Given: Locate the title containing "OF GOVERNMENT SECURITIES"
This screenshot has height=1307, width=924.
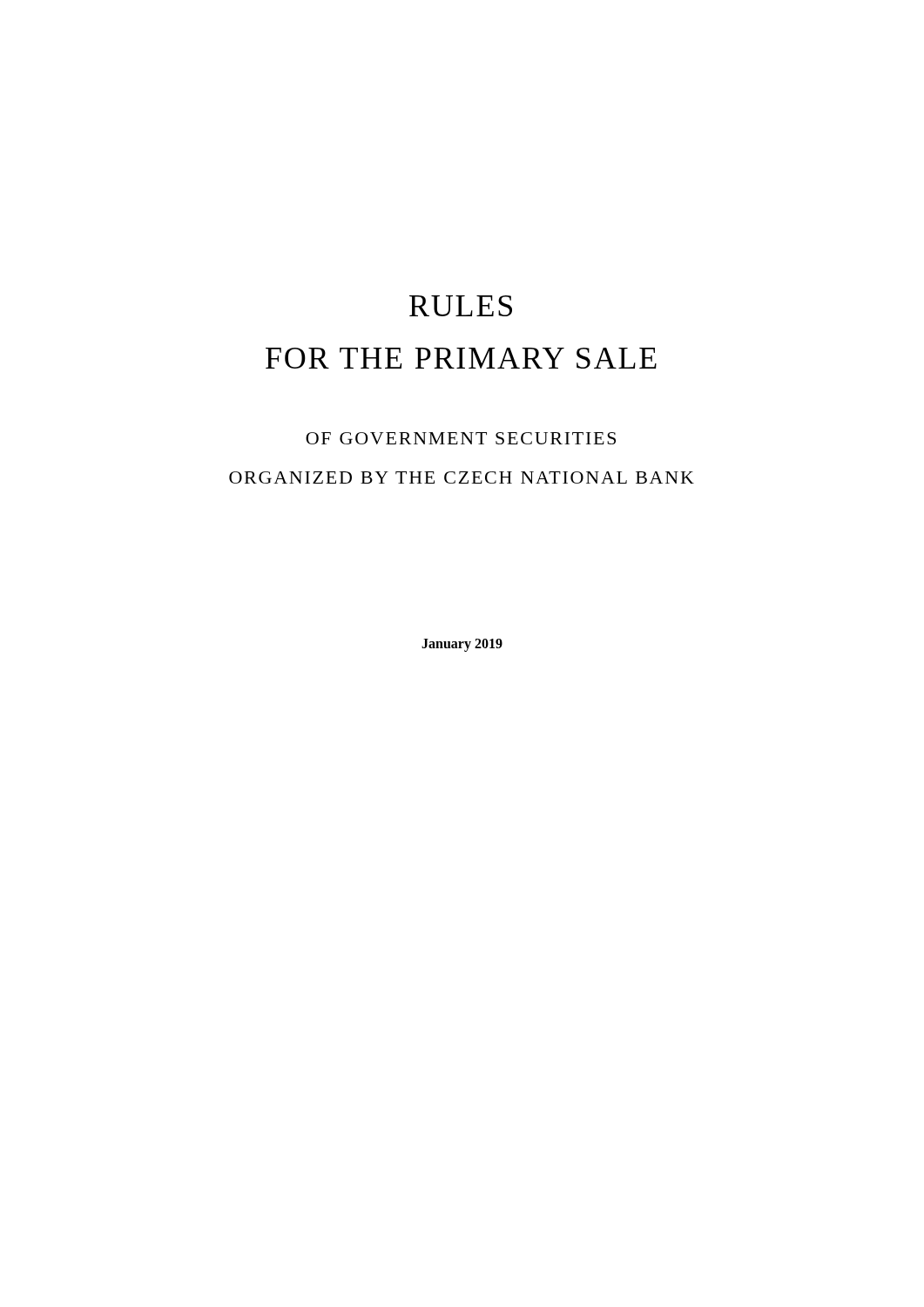Looking at the screenshot, I should tap(462, 438).
